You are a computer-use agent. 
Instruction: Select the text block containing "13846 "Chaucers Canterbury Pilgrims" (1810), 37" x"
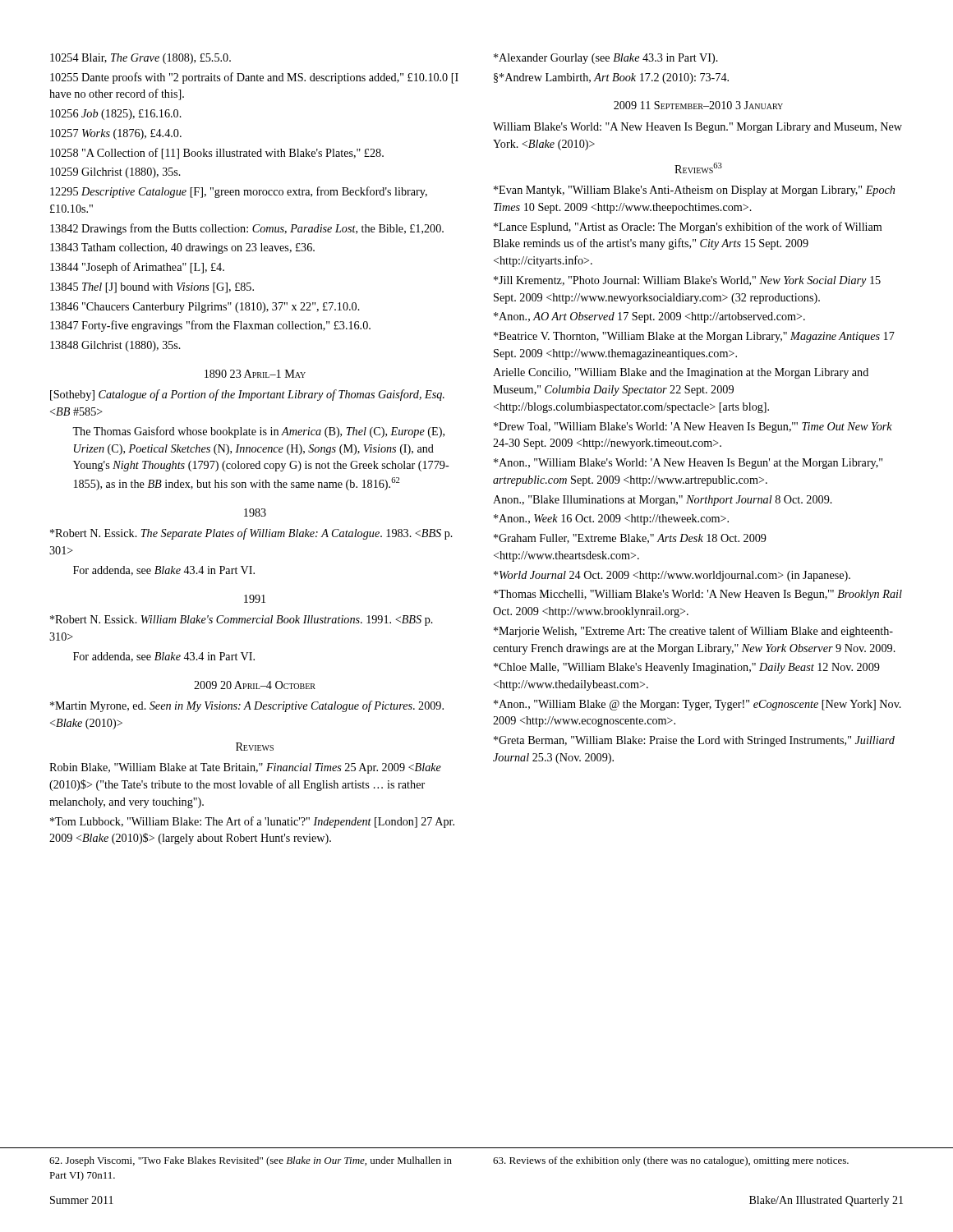coord(205,306)
